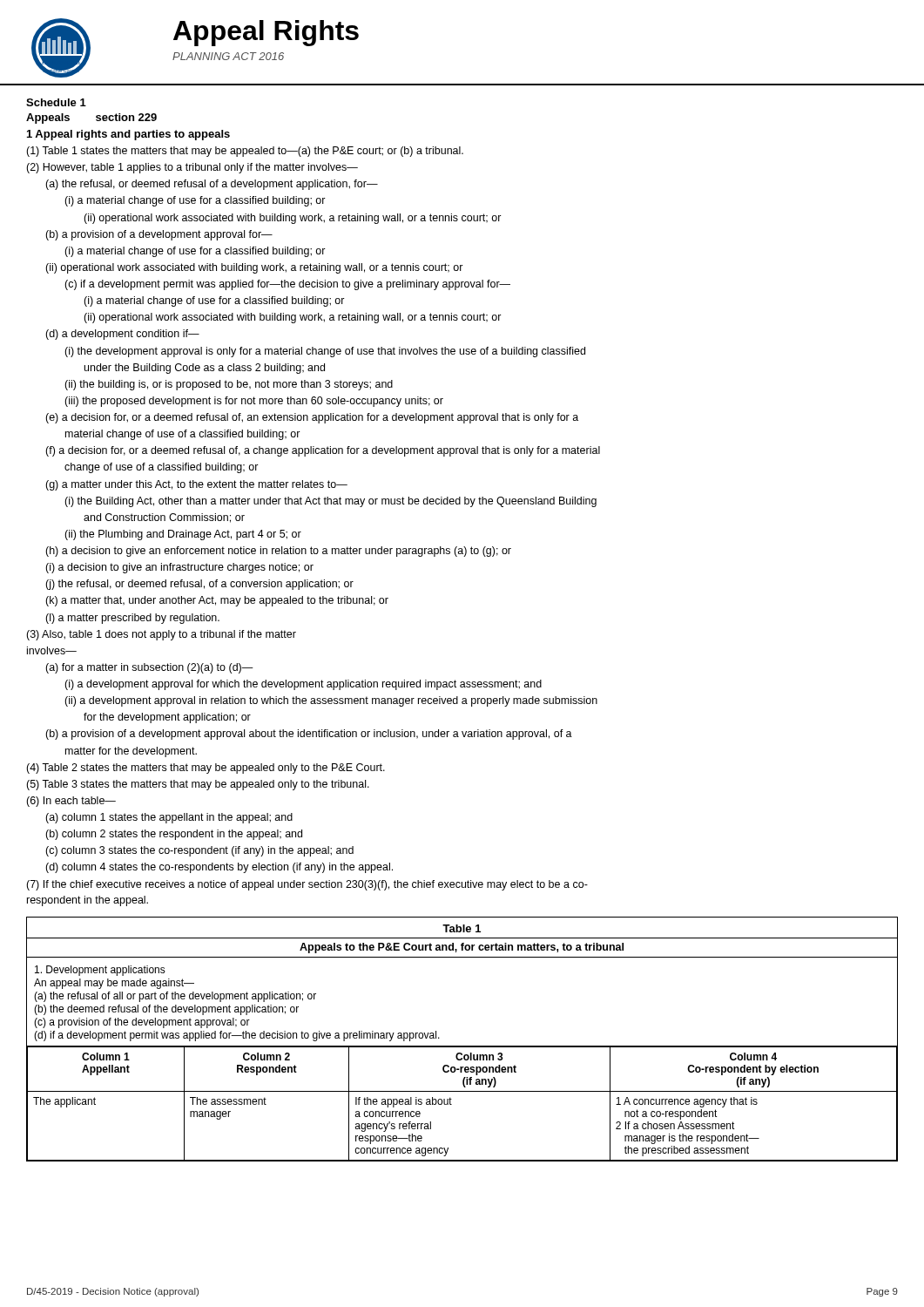Where does it say "matter for the development."?
This screenshot has width=924, height=1307.
[131, 751]
